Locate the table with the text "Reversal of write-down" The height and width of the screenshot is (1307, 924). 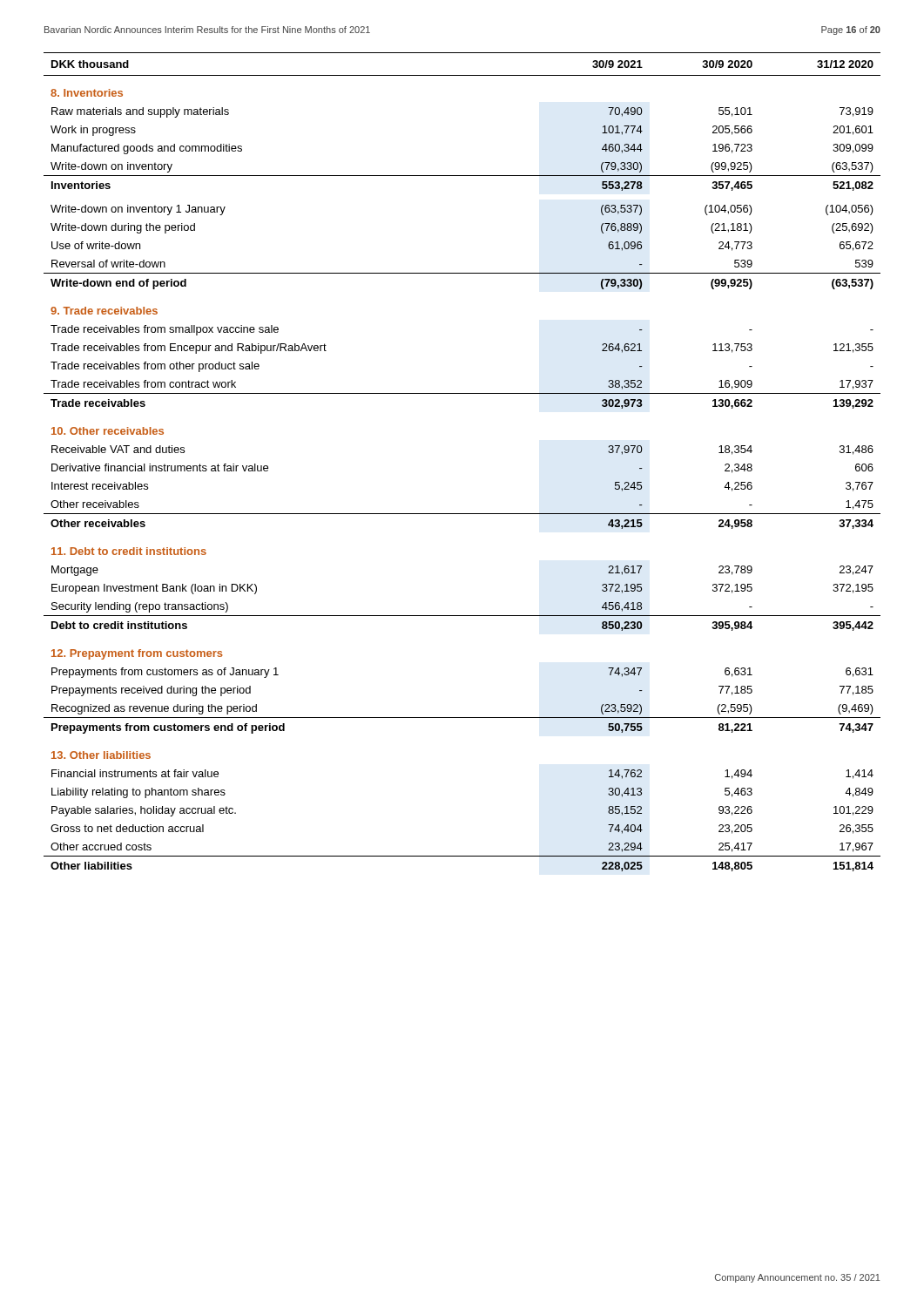462,464
